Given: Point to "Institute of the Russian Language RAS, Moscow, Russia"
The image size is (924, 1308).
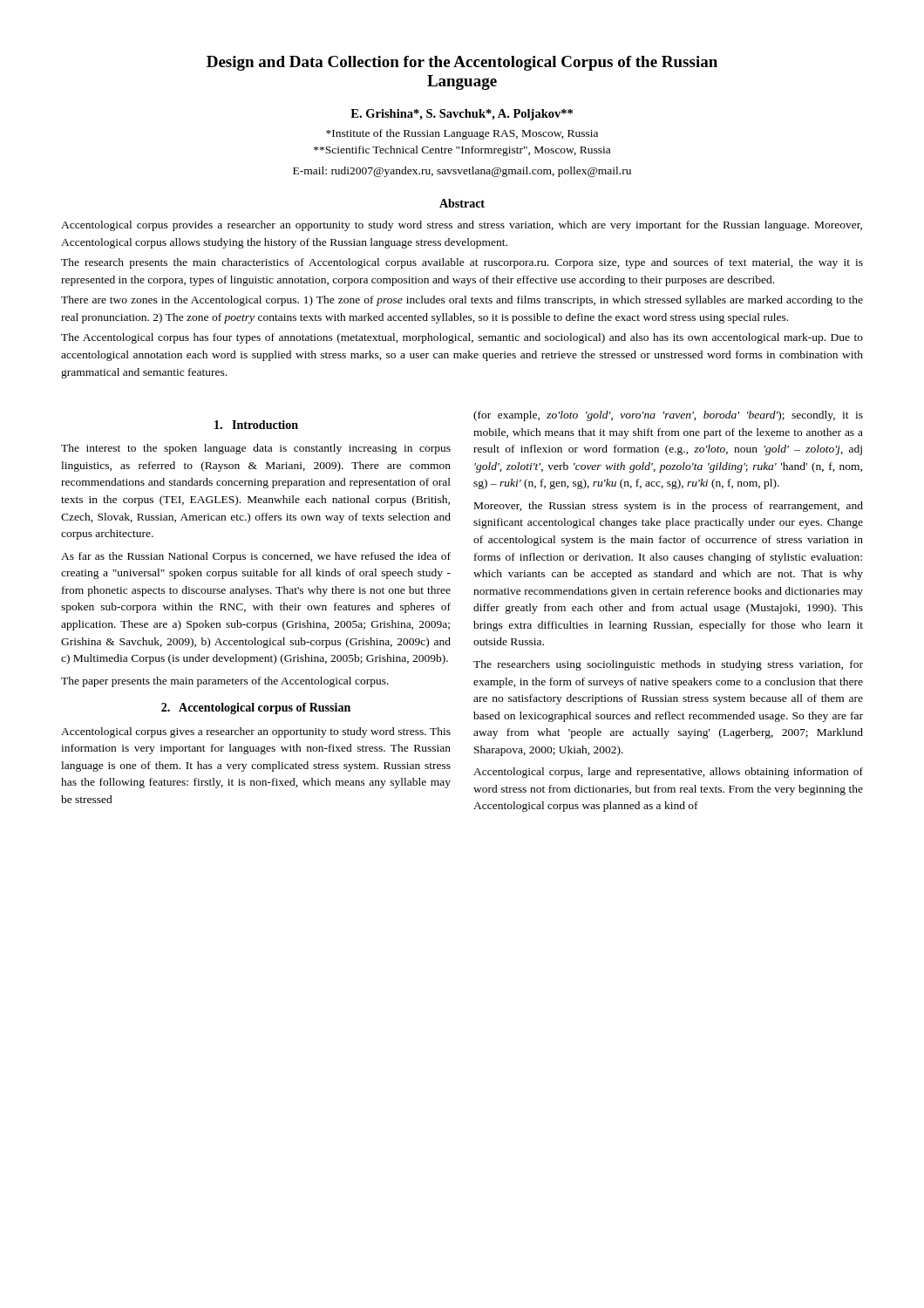Looking at the screenshot, I should click(x=462, y=133).
